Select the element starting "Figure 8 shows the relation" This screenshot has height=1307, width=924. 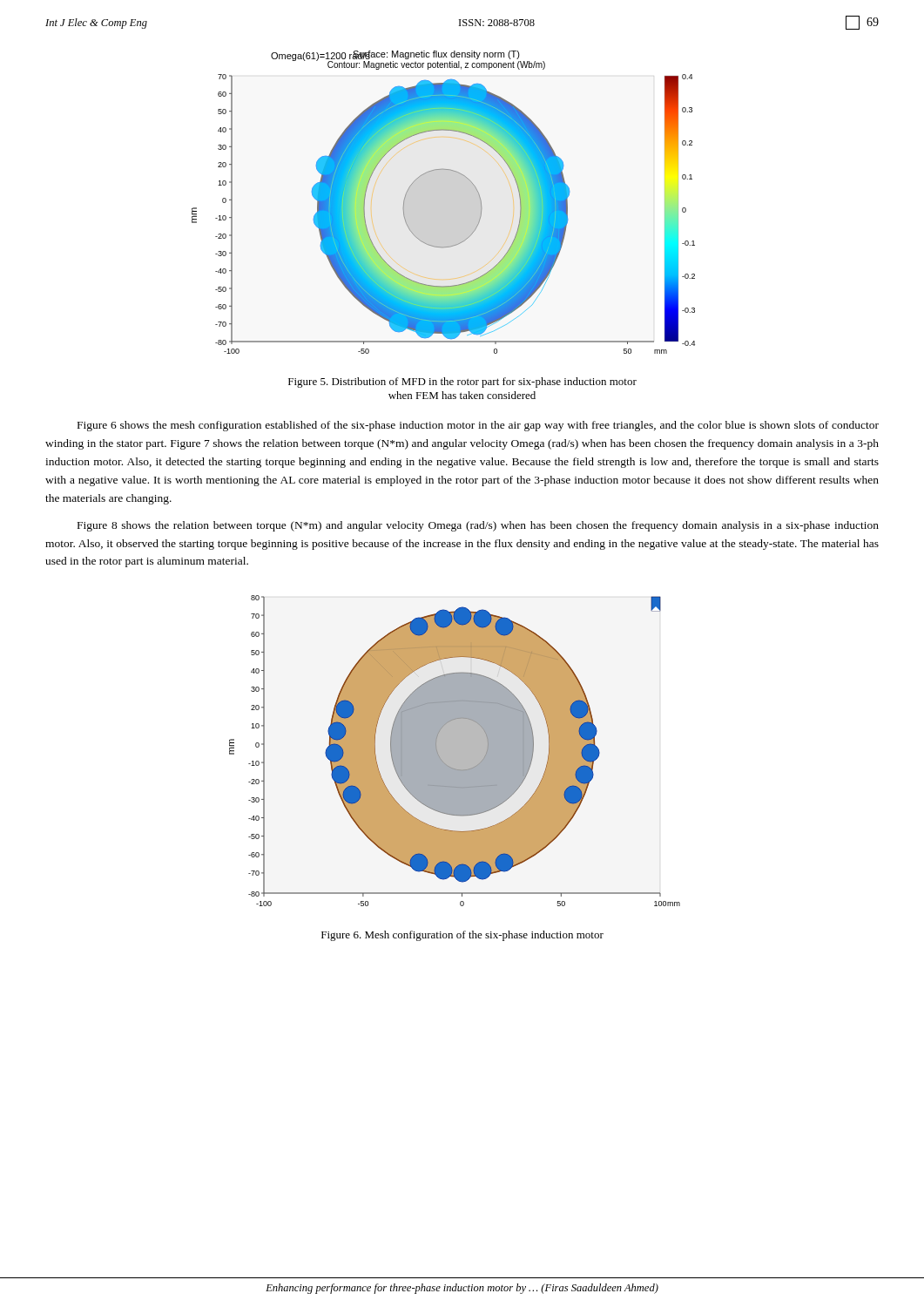pos(462,543)
